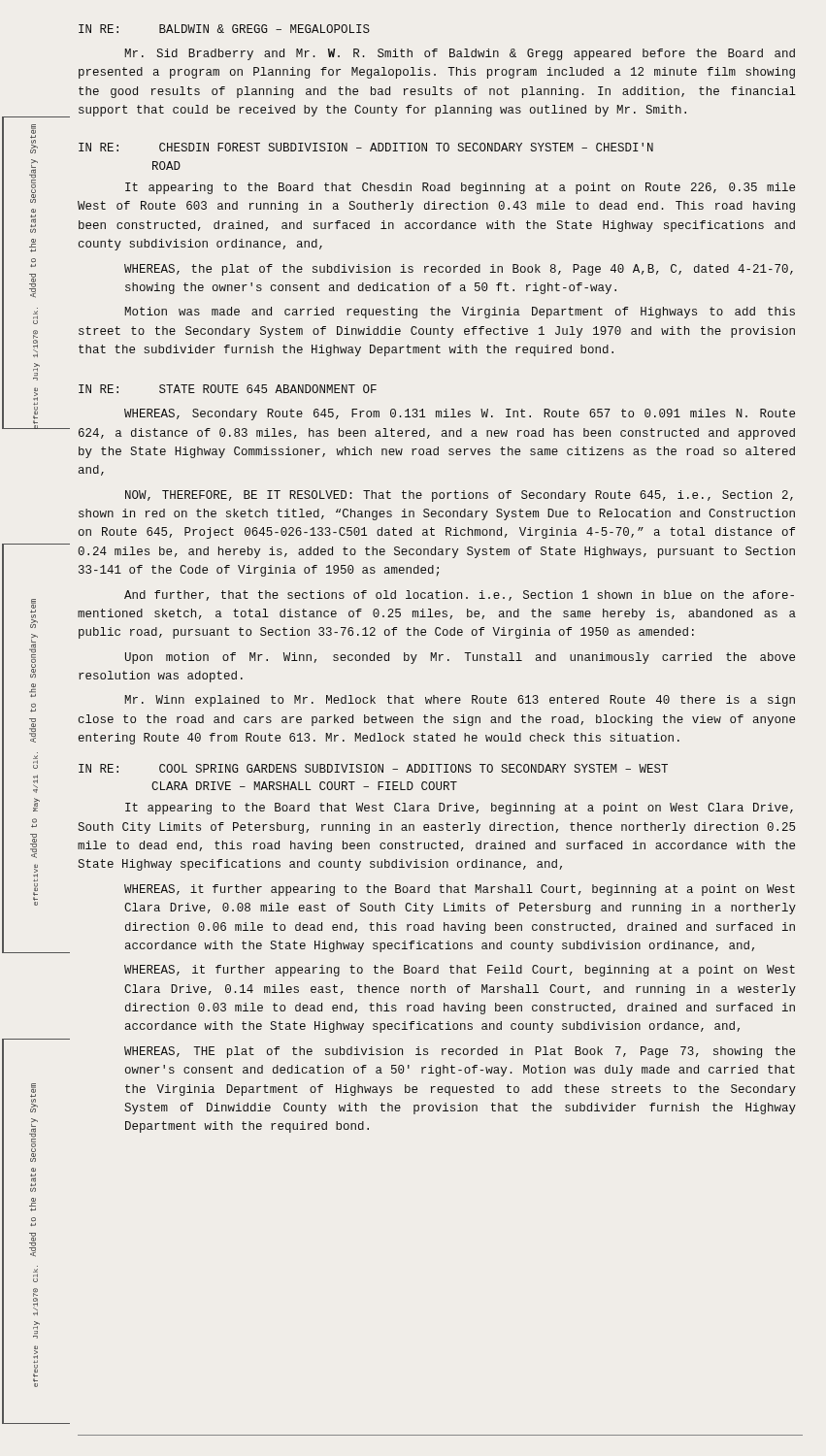The width and height of the screenshot is (826, 1456).
Task: Find the passage starting "IN RE: COOL SPRING"
Action: click(373, 770)
